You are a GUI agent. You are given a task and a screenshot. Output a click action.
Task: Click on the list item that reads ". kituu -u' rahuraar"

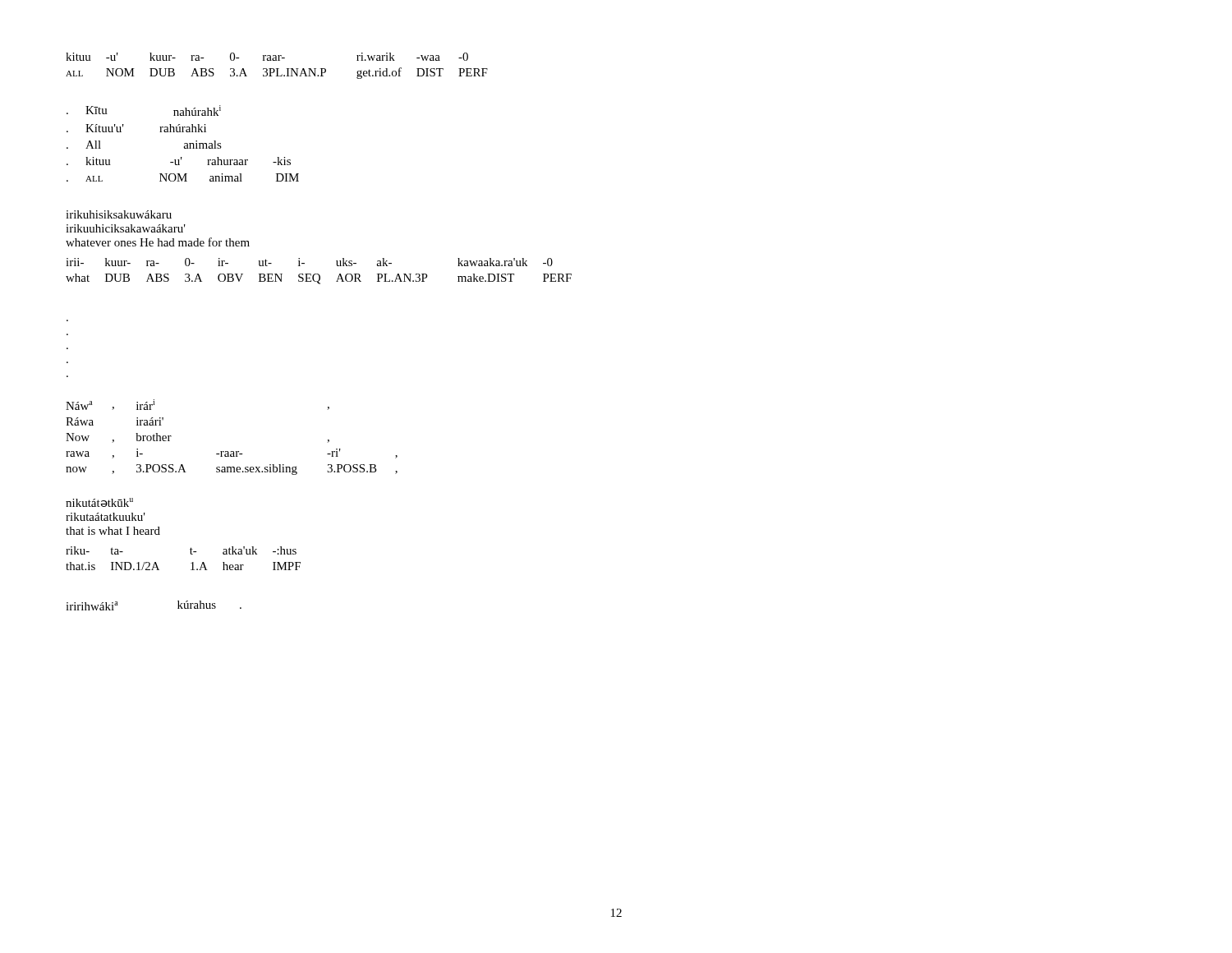[178, 161]
